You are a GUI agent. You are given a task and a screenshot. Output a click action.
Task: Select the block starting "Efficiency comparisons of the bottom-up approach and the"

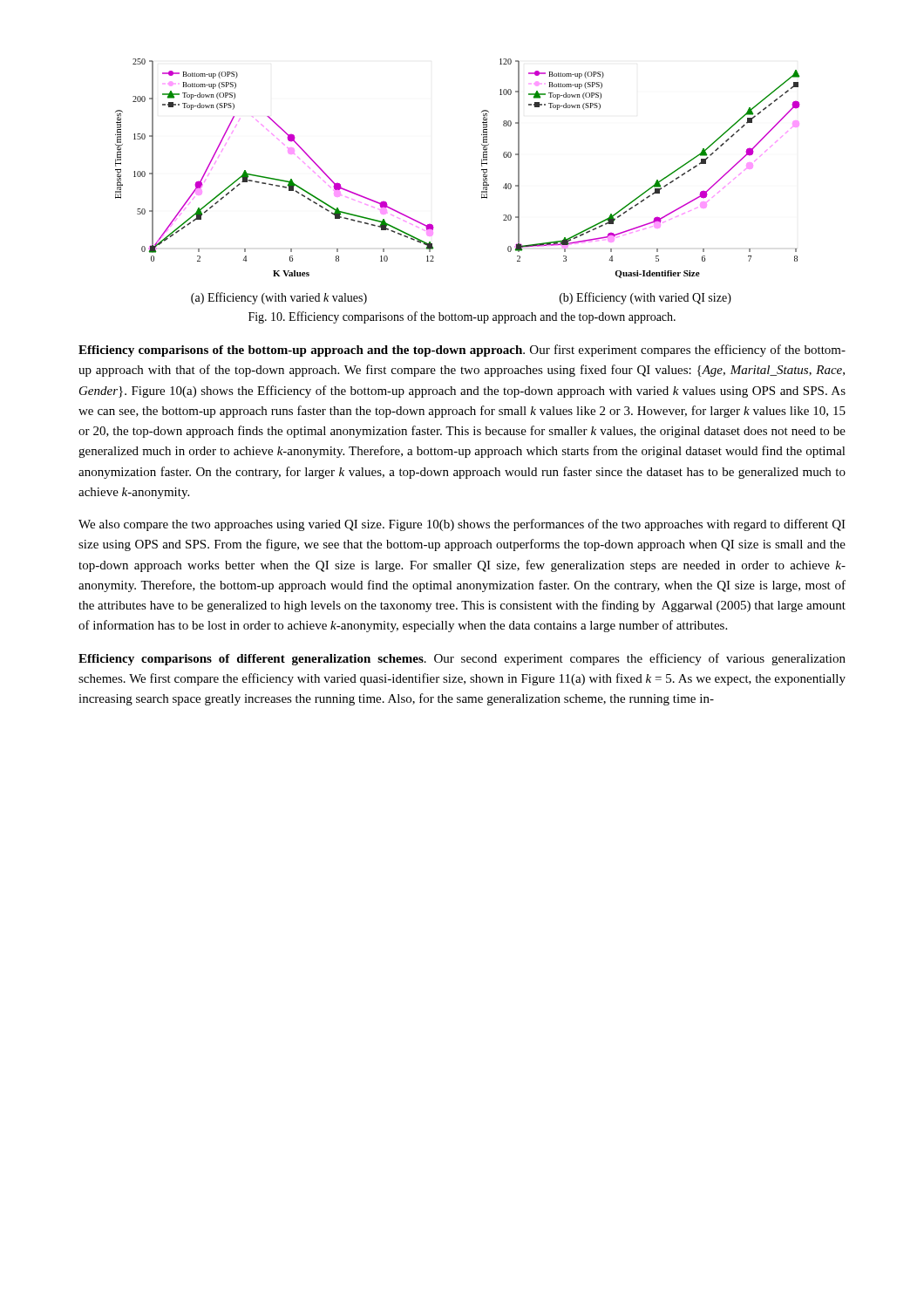pos(462,421)
